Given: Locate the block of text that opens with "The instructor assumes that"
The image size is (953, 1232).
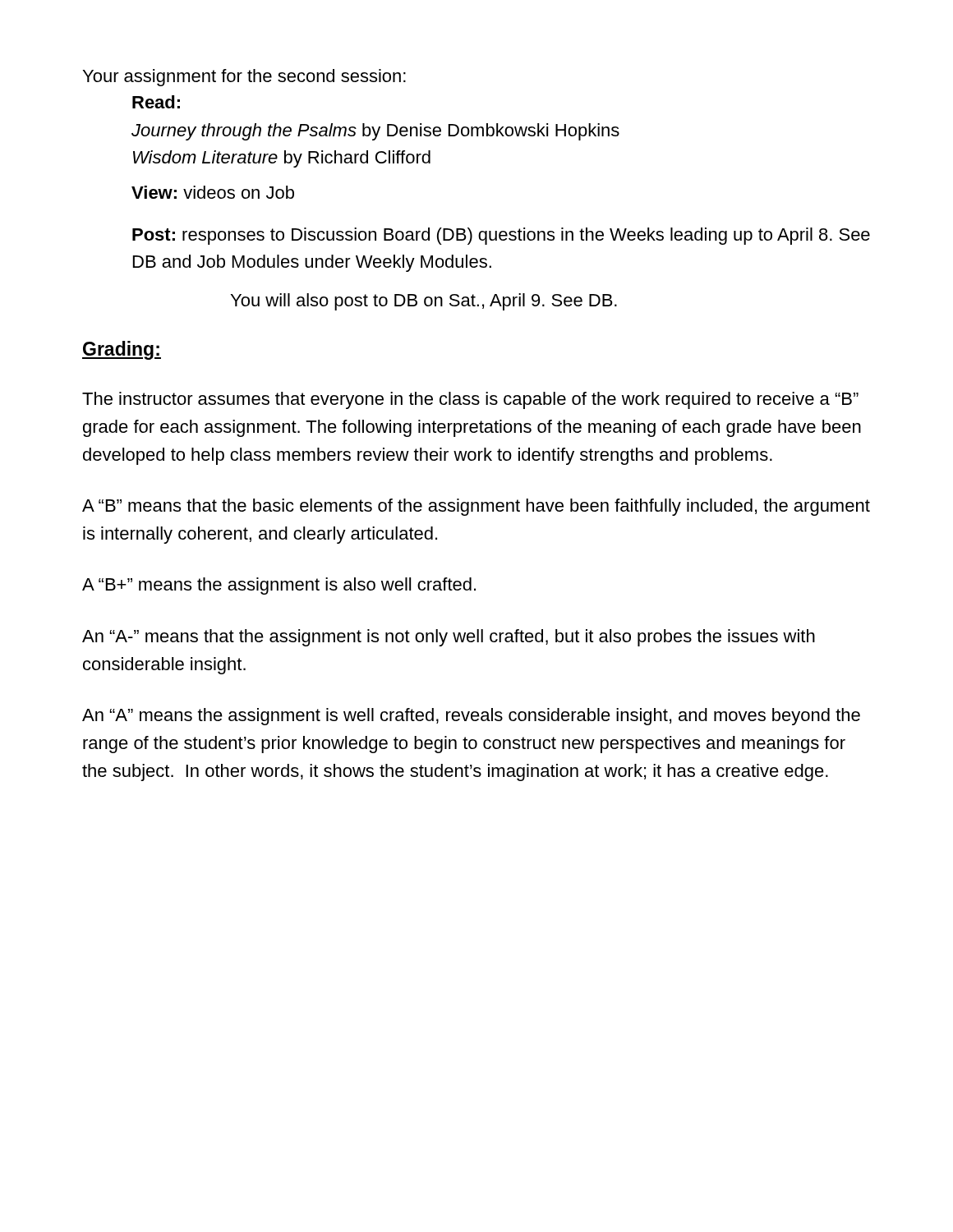Looking at the screenshot, I should 472,427.
